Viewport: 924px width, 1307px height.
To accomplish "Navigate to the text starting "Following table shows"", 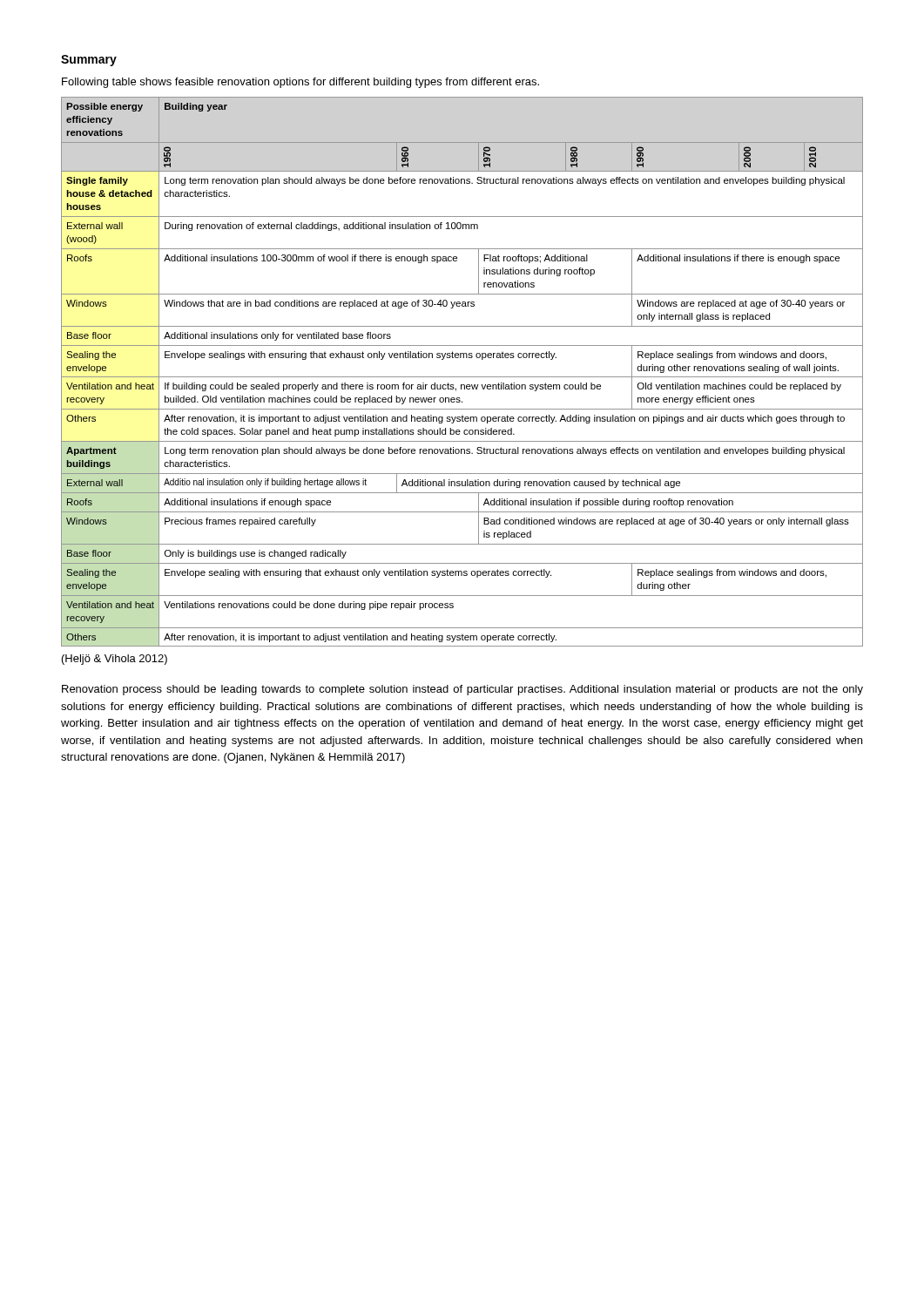I will [x=301, y=81].
